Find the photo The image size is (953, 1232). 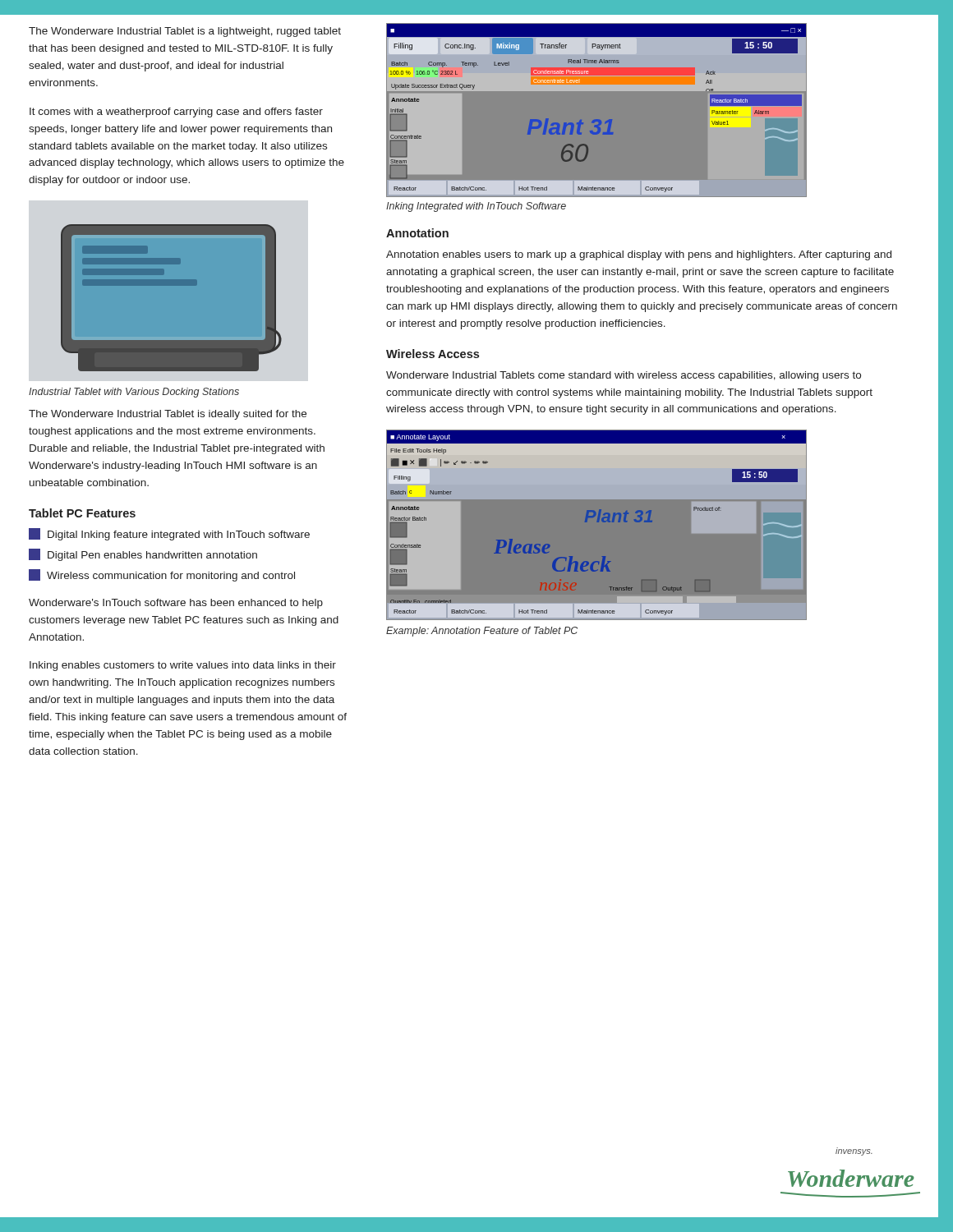pos(189,291)
